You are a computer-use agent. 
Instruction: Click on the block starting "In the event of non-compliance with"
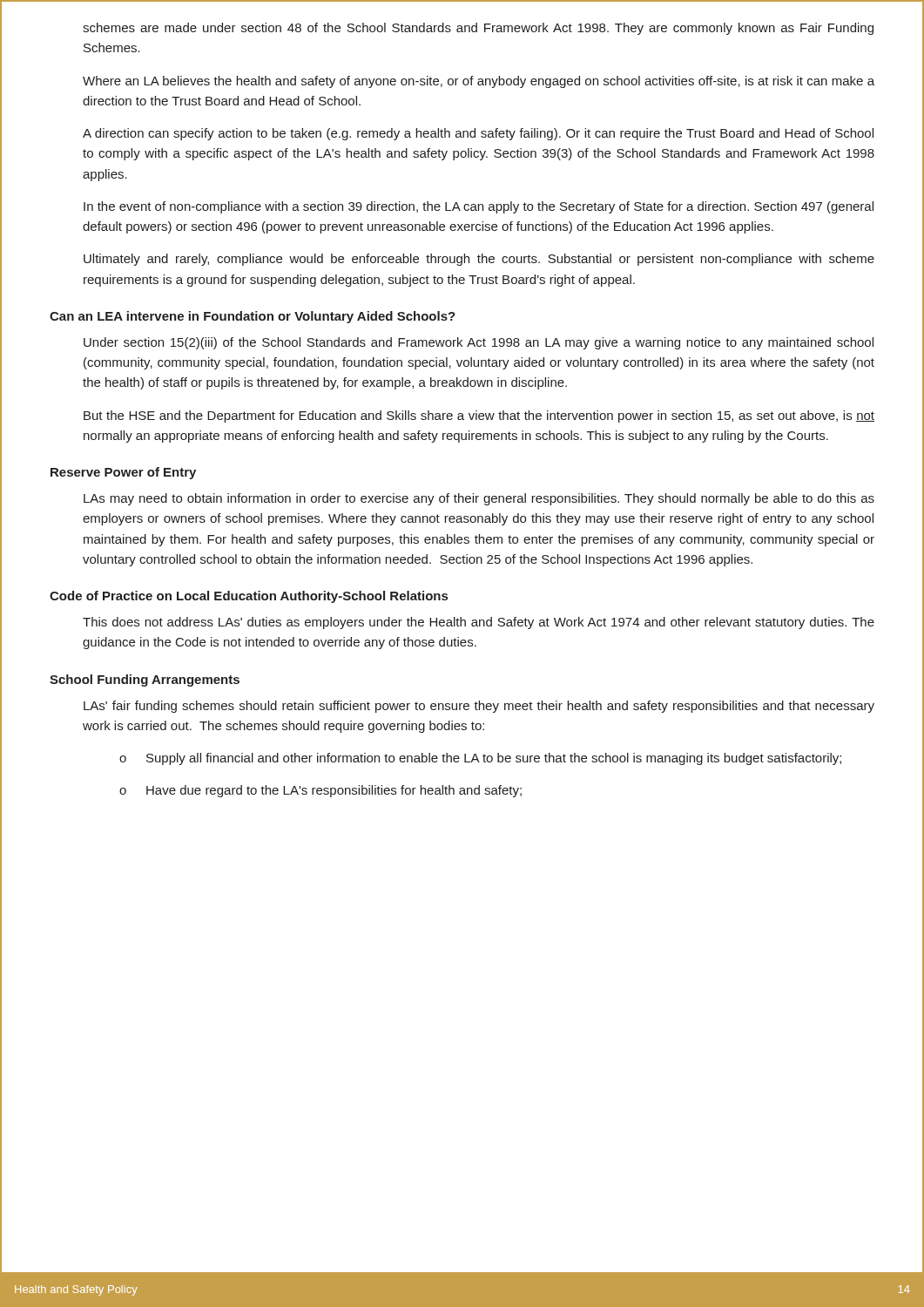479,216
